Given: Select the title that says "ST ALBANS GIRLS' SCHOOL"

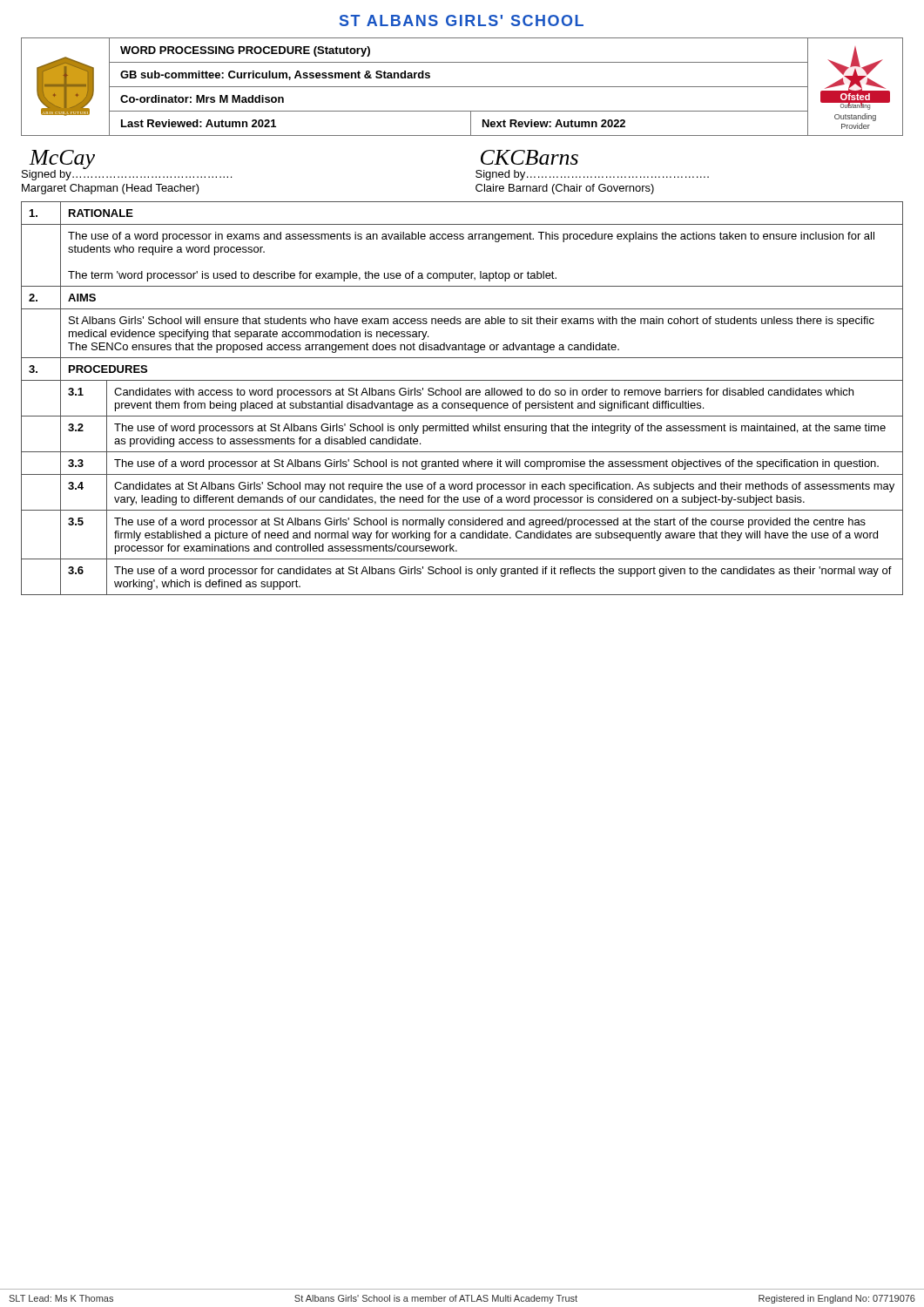Looking at the screenshot, I should coord(462,21).
